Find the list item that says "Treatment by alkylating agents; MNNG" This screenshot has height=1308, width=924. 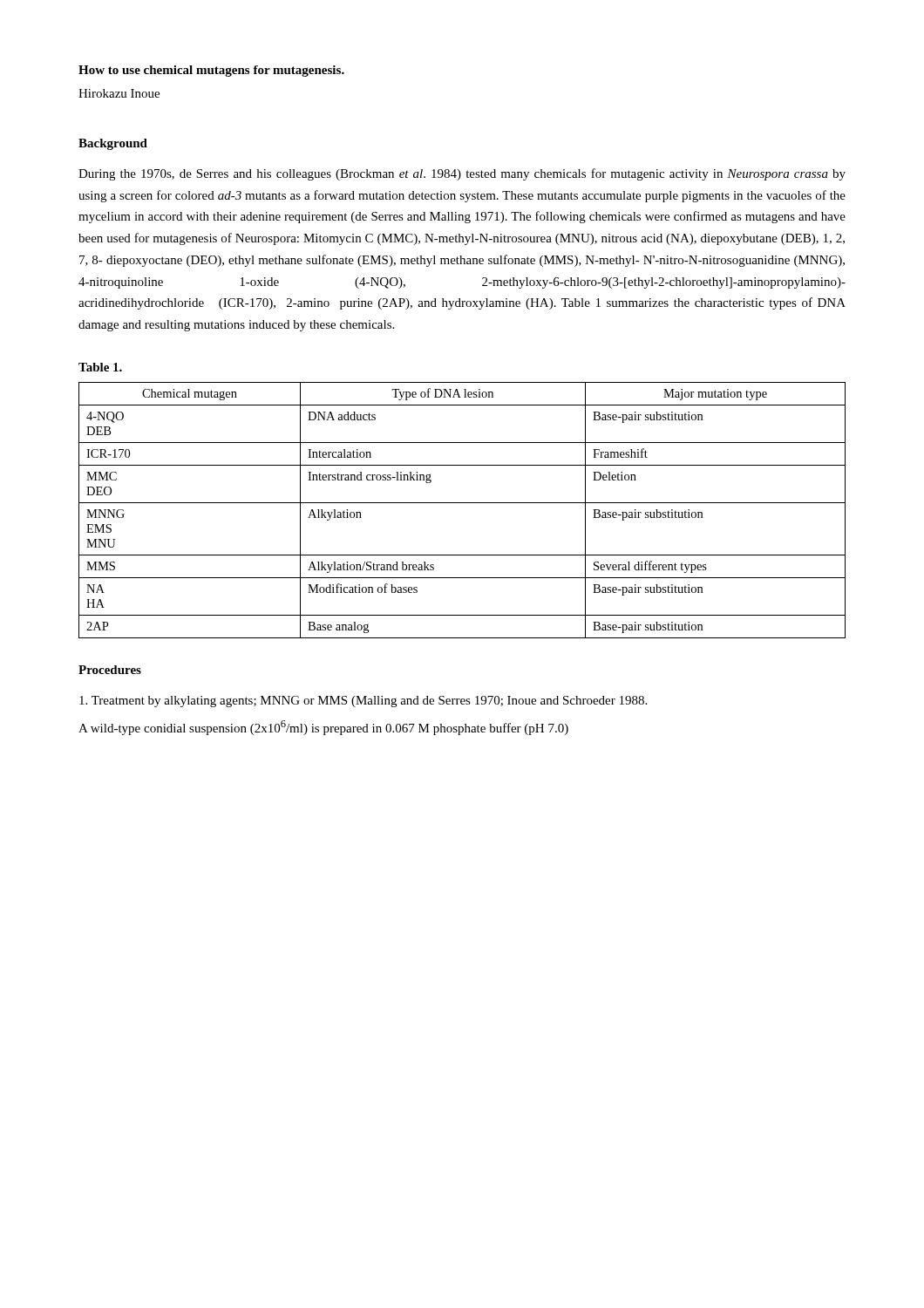(363, 700)
